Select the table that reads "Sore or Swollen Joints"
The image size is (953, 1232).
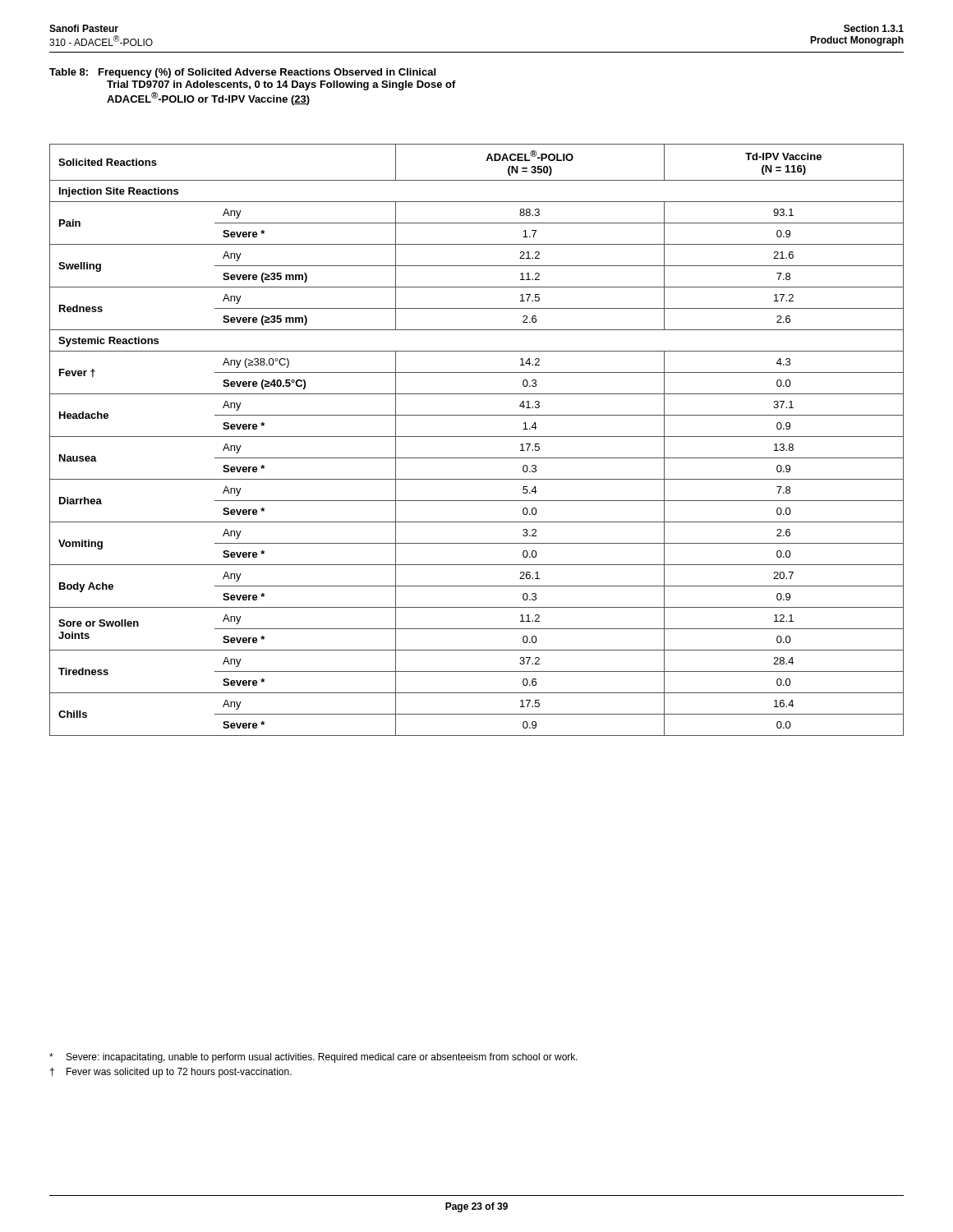click(x=476, y=440)
